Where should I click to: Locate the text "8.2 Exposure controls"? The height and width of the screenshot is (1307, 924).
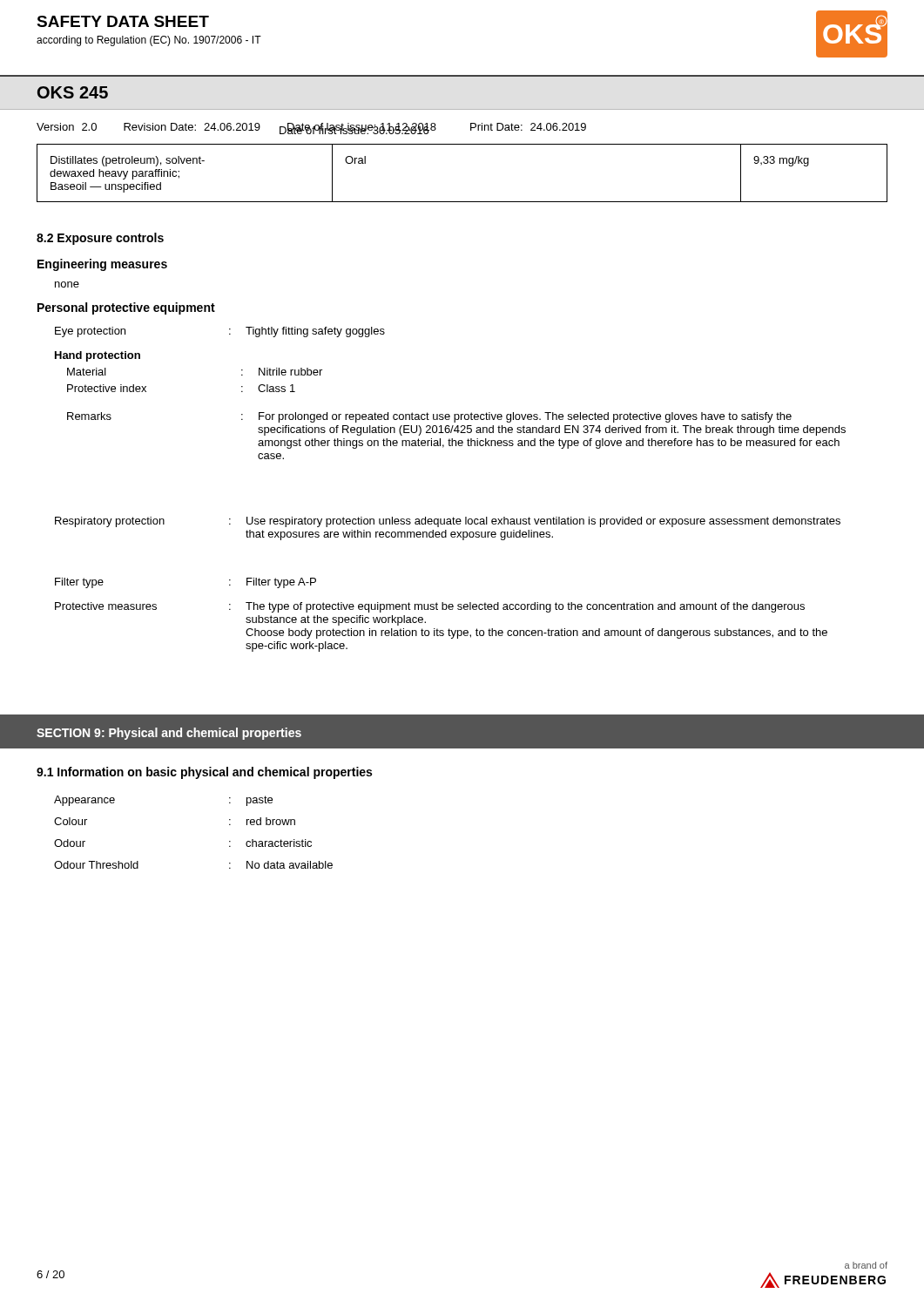coord(100,238)
